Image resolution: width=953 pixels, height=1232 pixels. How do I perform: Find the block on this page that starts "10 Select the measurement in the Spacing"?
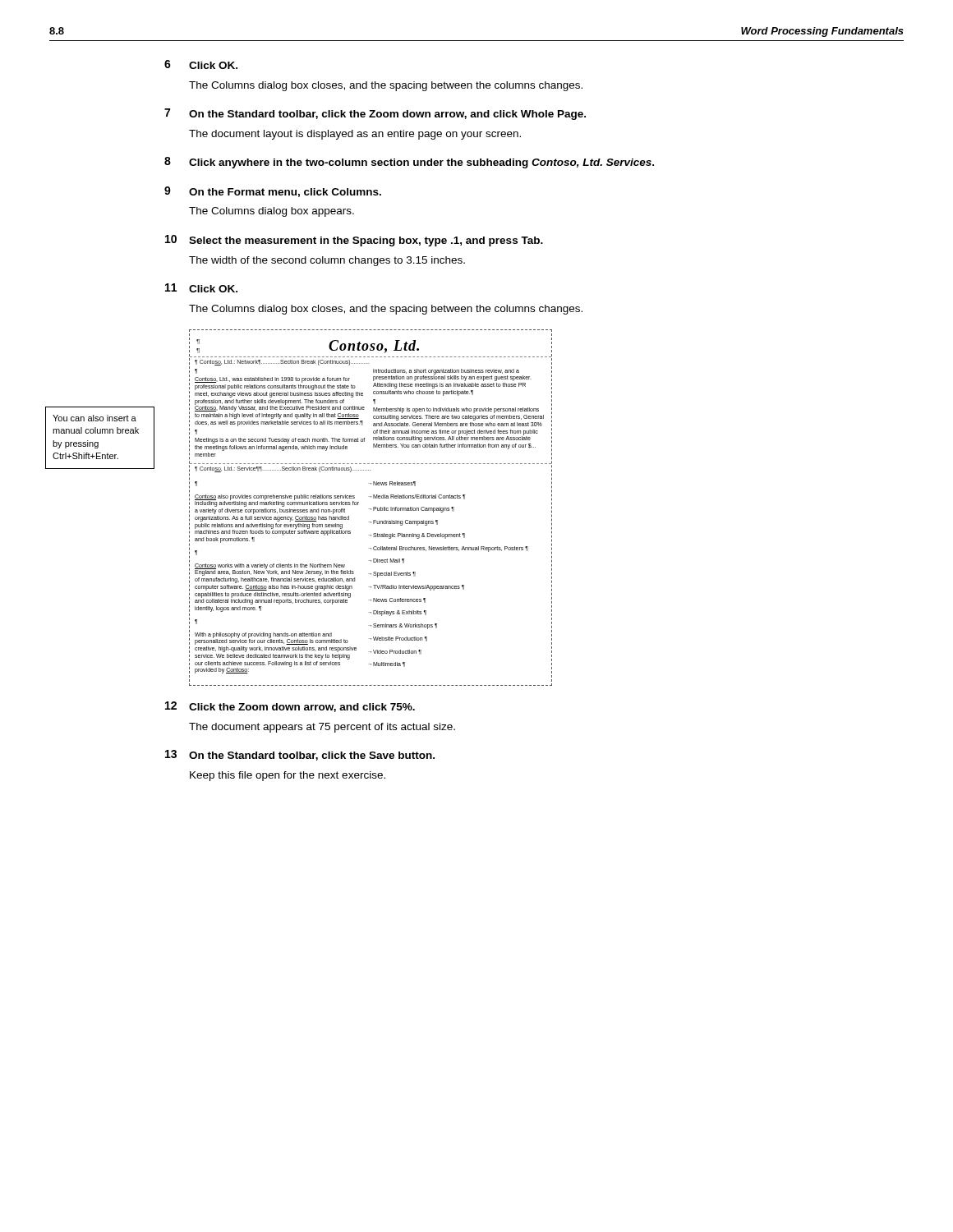coord(534,252)
